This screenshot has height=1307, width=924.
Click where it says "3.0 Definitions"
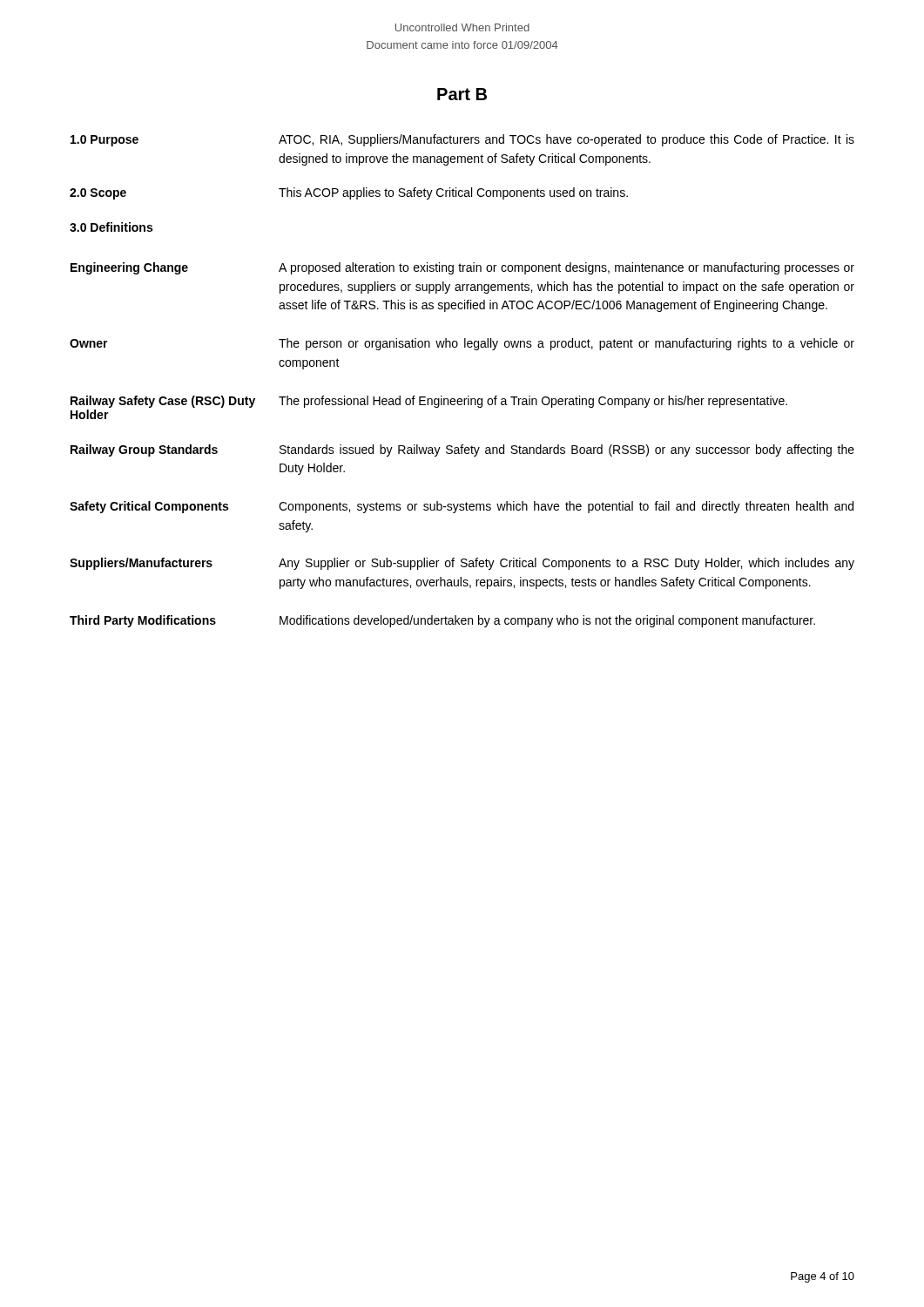(x=111, y=227)
